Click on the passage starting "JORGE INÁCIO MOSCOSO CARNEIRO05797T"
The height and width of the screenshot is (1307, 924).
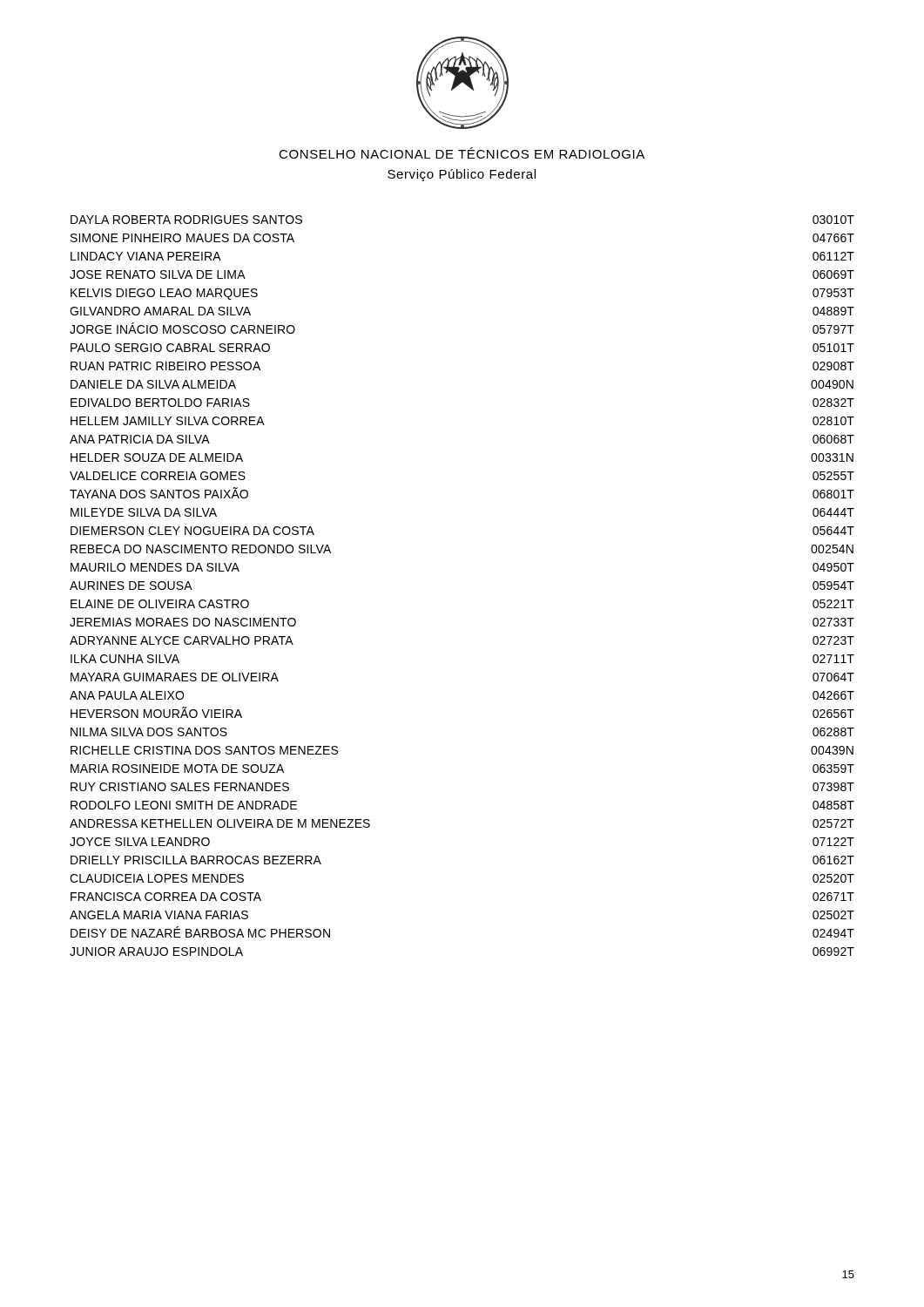tap(186, 329)
